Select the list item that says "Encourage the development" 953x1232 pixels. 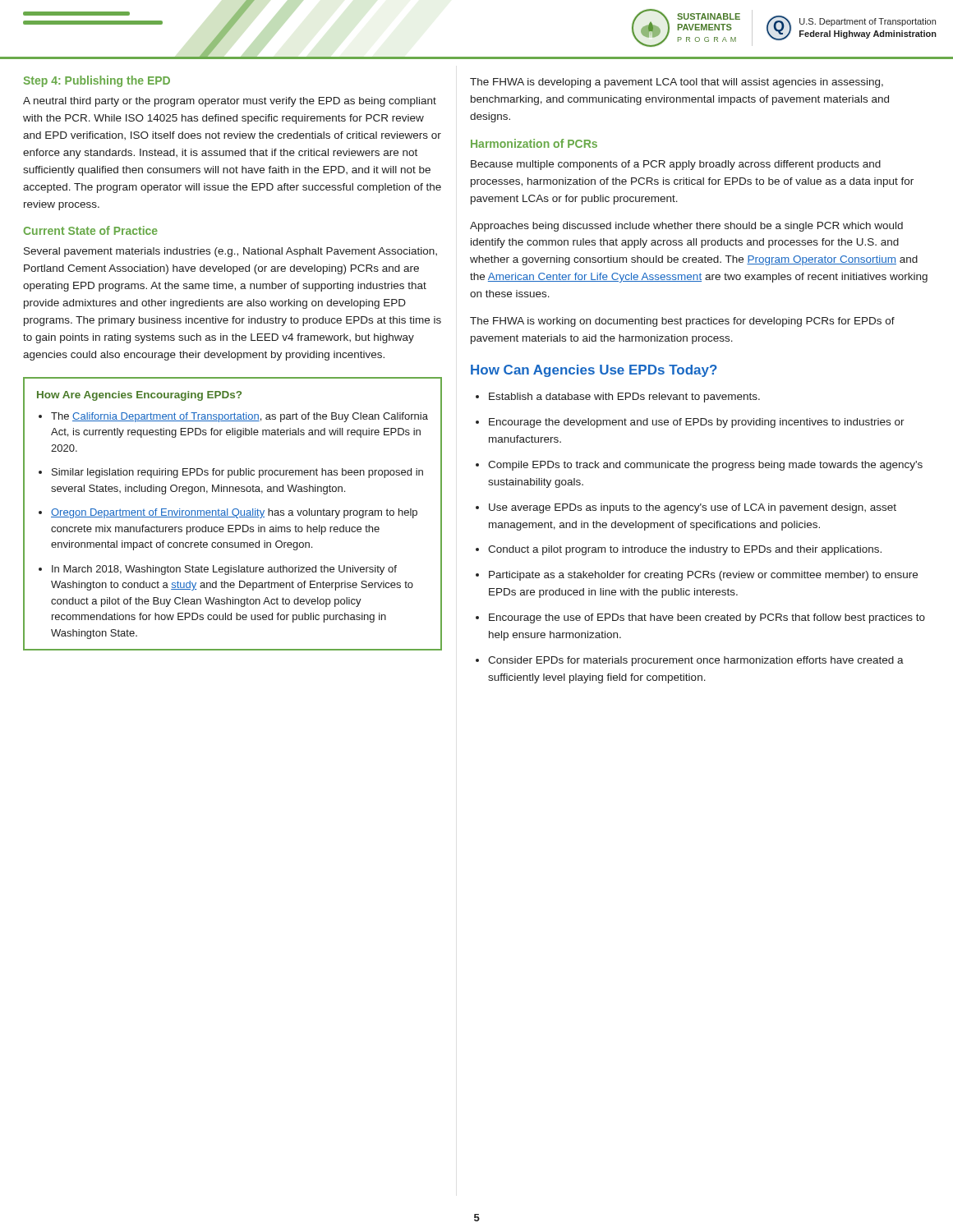point(696,430)
